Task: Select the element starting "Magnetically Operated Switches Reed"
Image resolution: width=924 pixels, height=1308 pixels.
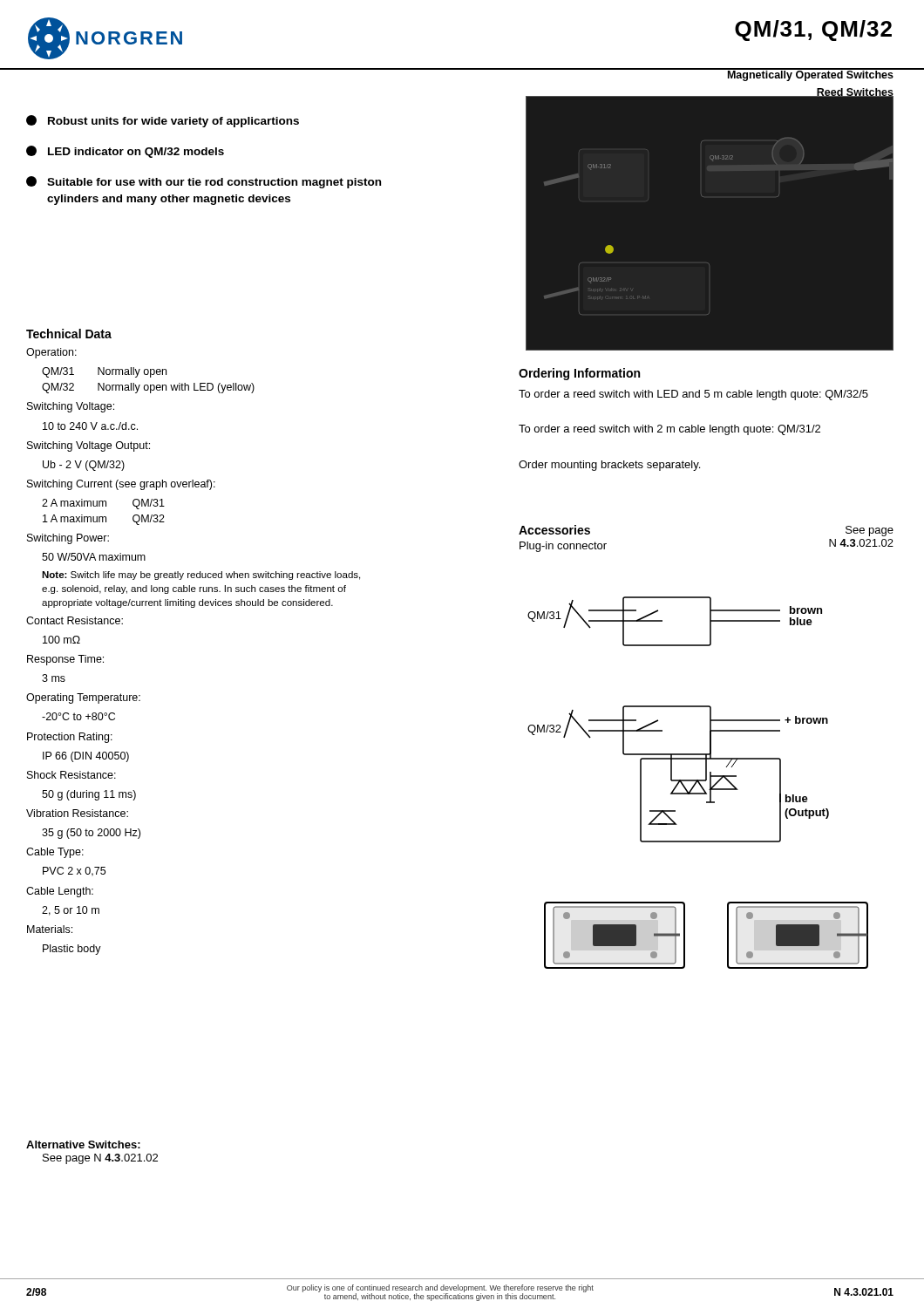Action: click(810, 84)
